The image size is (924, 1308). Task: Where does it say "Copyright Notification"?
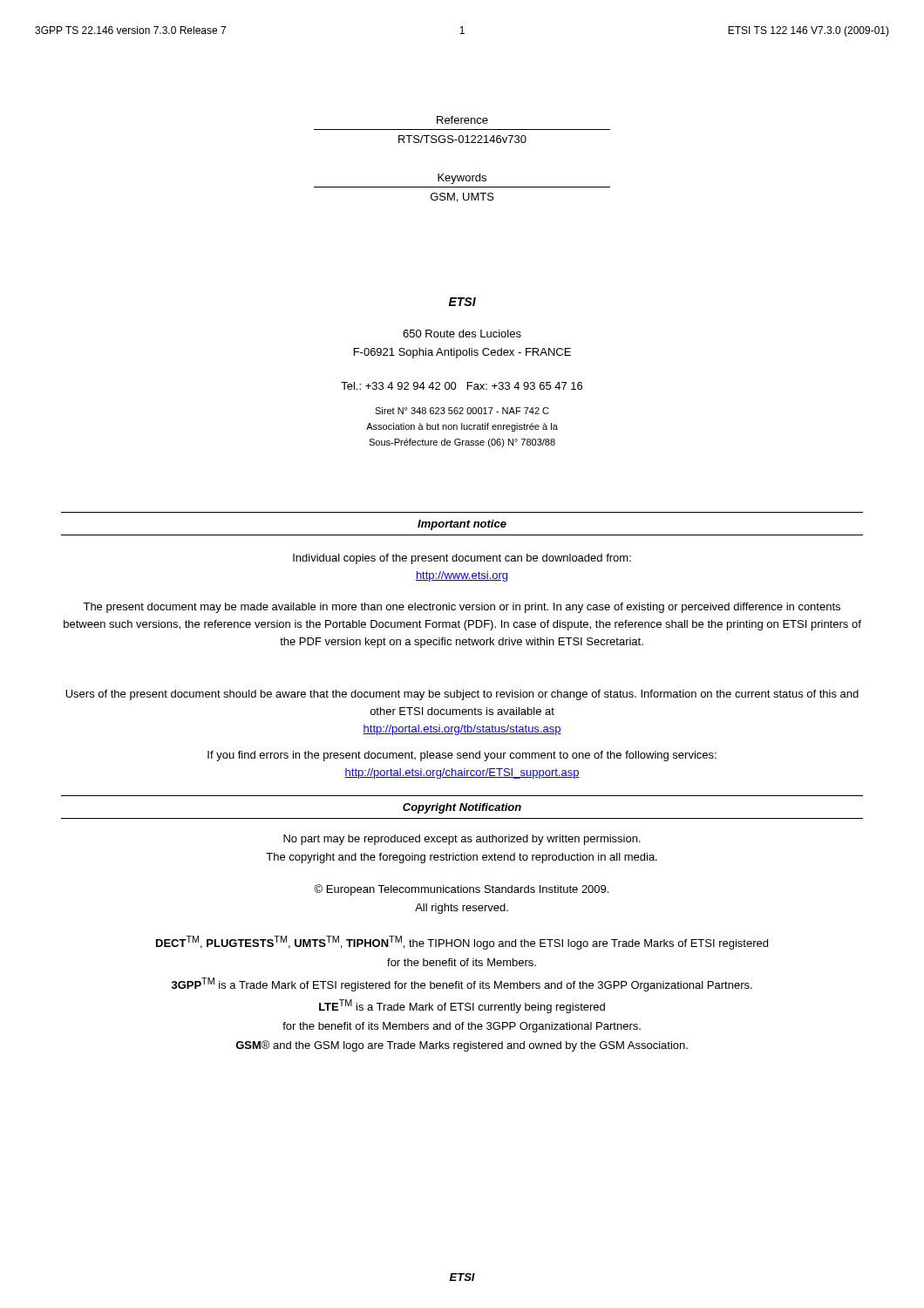coord(462,807)
